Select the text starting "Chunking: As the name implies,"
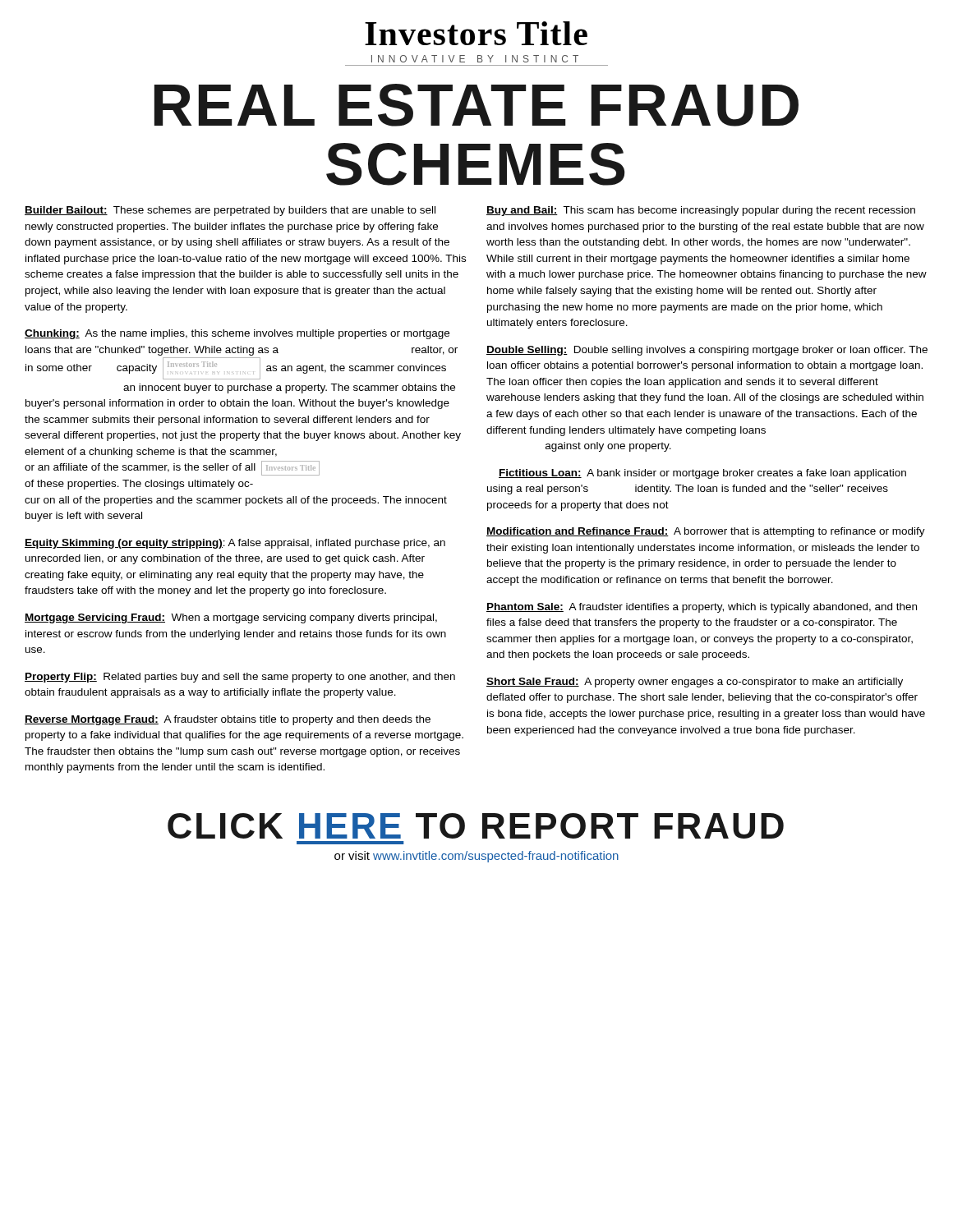Viewport: 953px width, 1232px height. pos(246,425)
